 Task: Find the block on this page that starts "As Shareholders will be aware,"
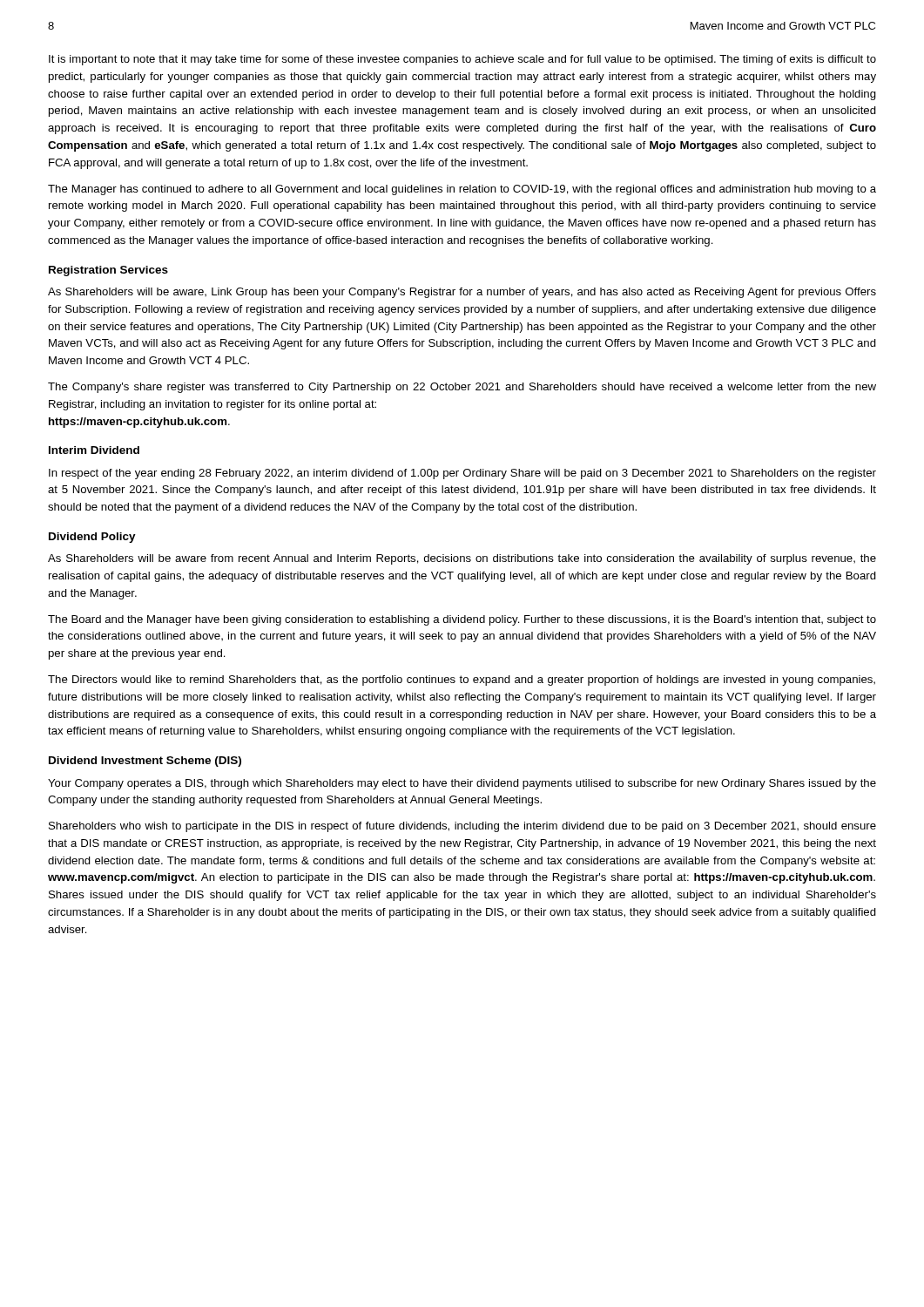click(462, 326)
